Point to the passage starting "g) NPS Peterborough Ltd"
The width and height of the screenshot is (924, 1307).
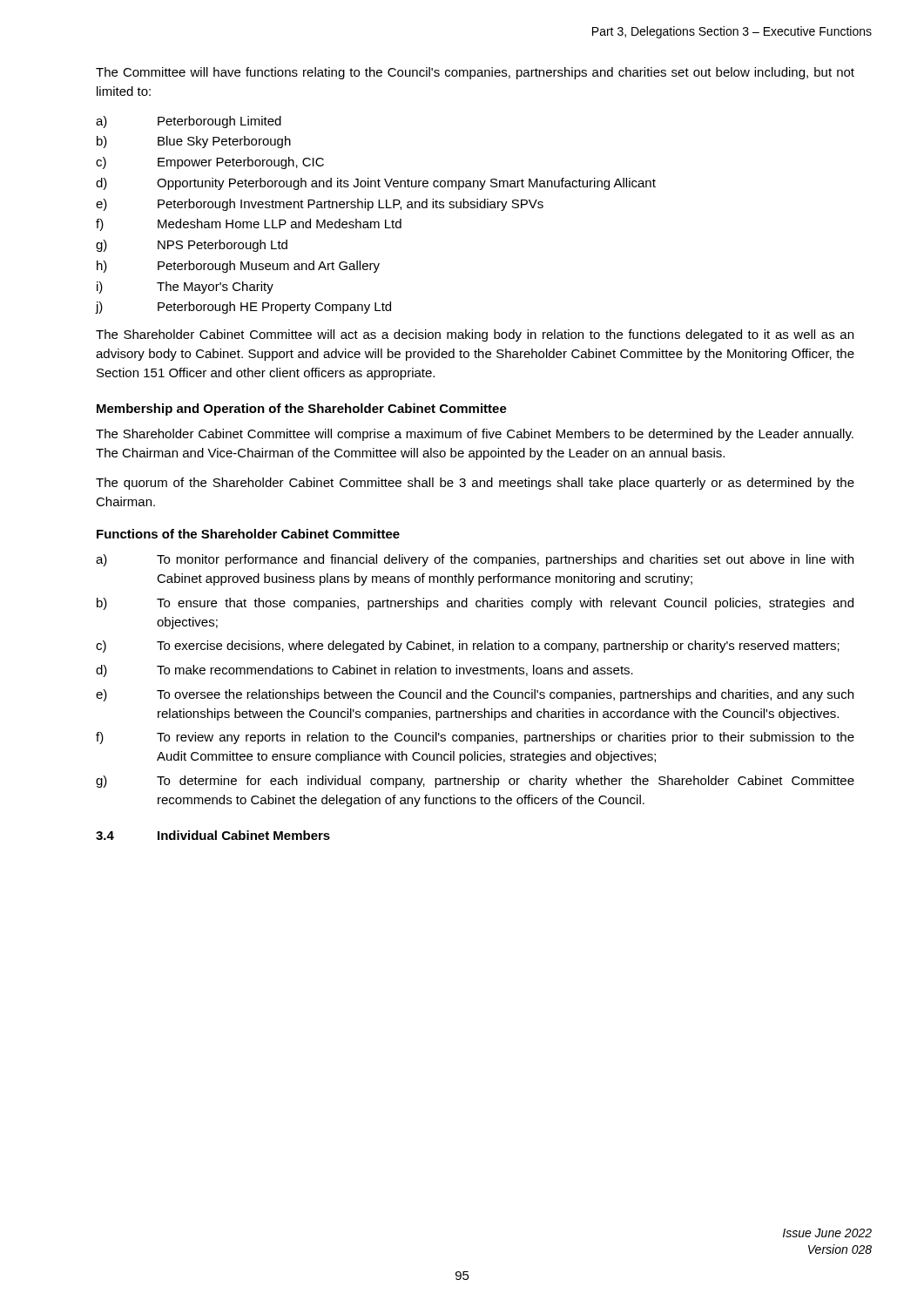192,246
